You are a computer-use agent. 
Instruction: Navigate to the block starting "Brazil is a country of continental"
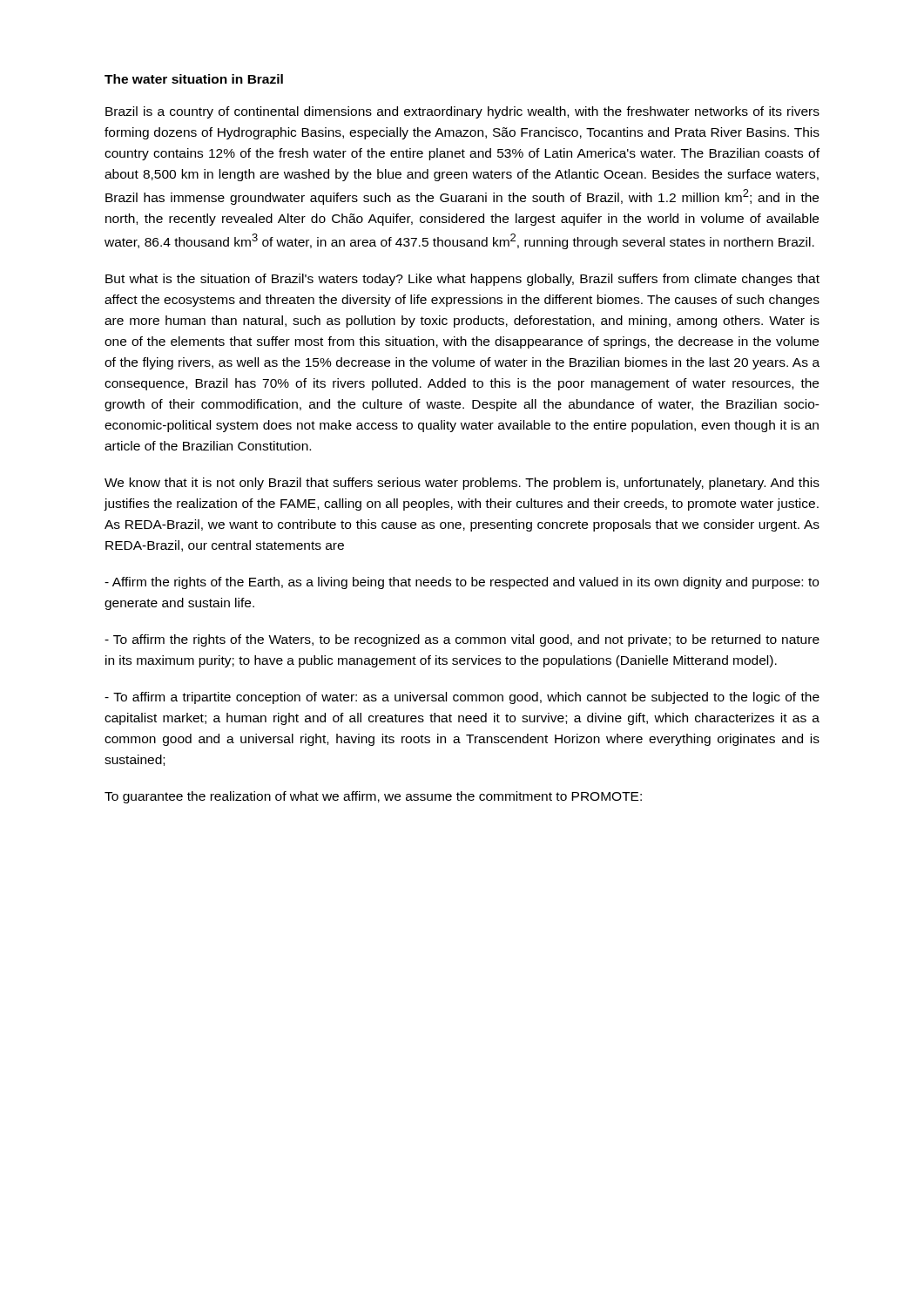pos(462,176)
